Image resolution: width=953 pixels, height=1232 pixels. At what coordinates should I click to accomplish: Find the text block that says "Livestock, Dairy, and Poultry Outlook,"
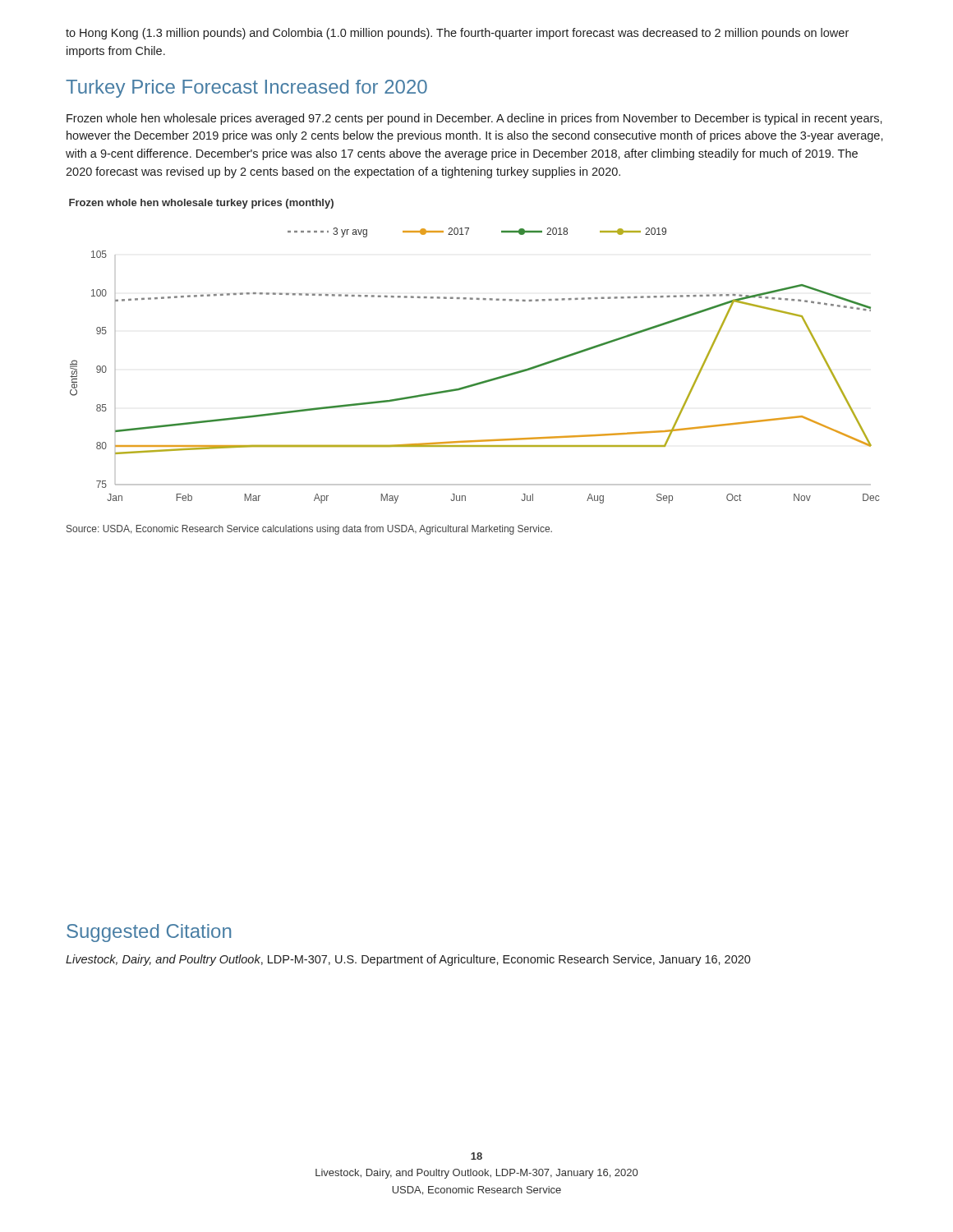(408, 959)
